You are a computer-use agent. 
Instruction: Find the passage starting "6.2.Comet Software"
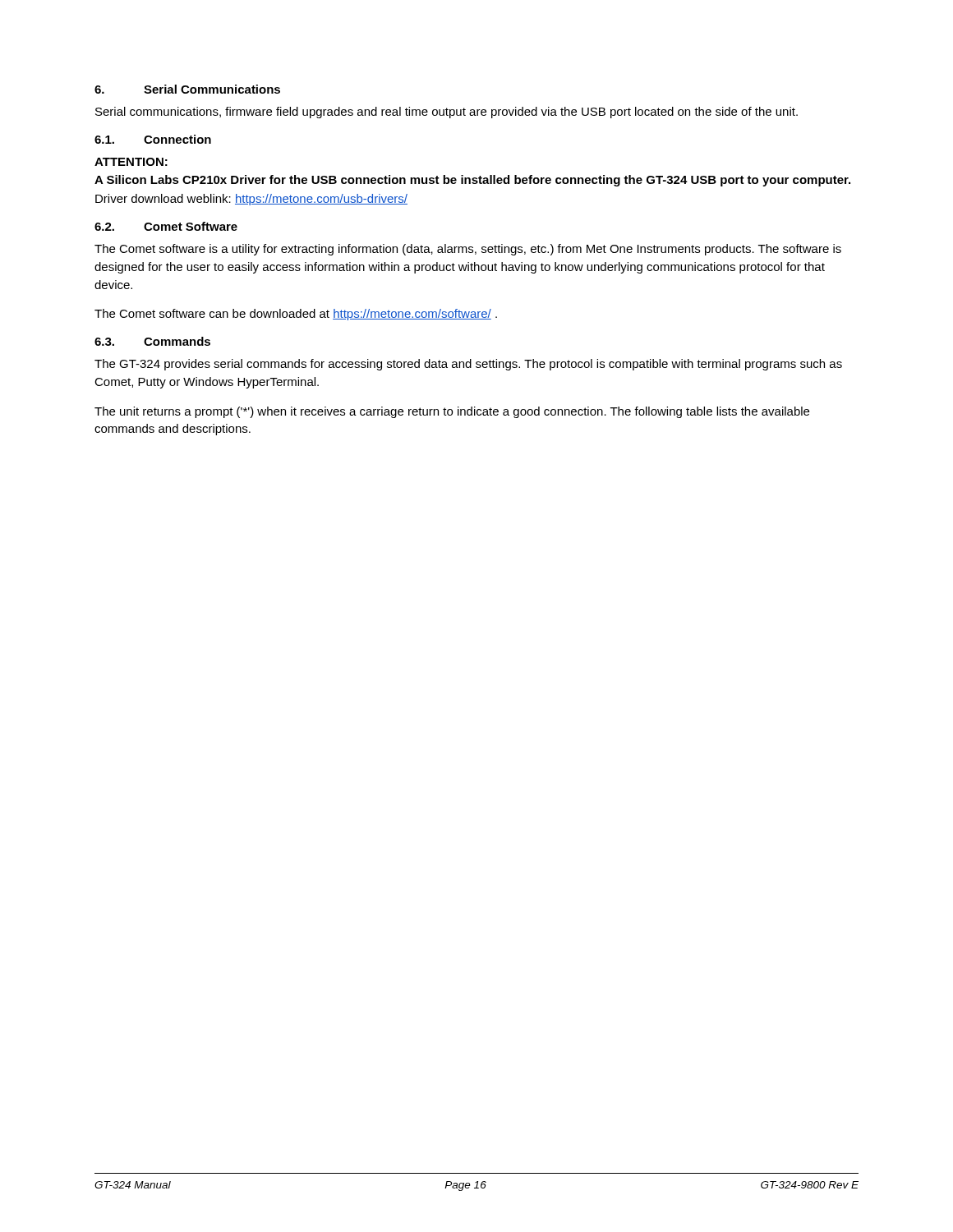166,226
